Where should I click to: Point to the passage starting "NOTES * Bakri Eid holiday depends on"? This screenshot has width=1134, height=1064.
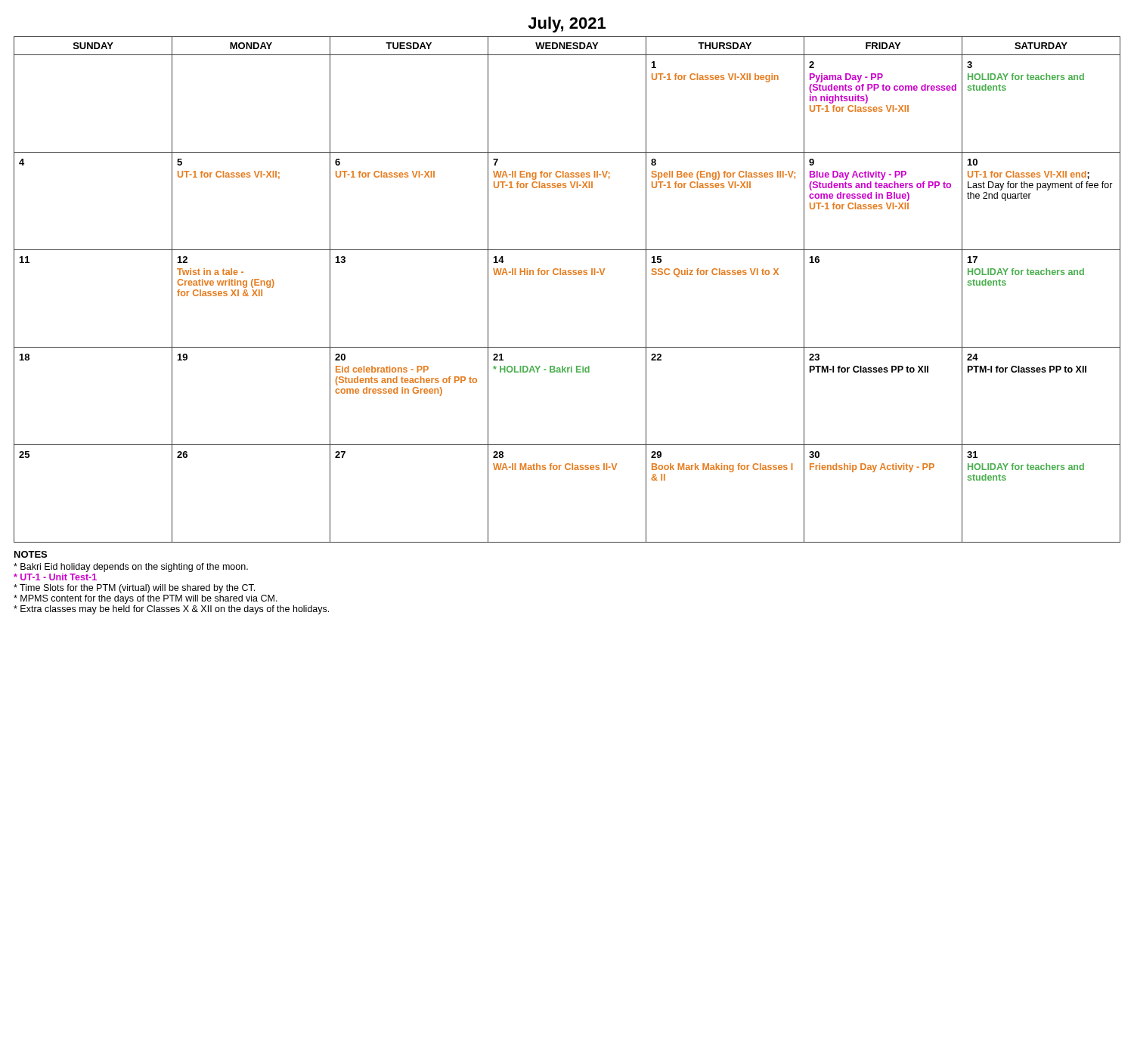(x=31, y=554)
